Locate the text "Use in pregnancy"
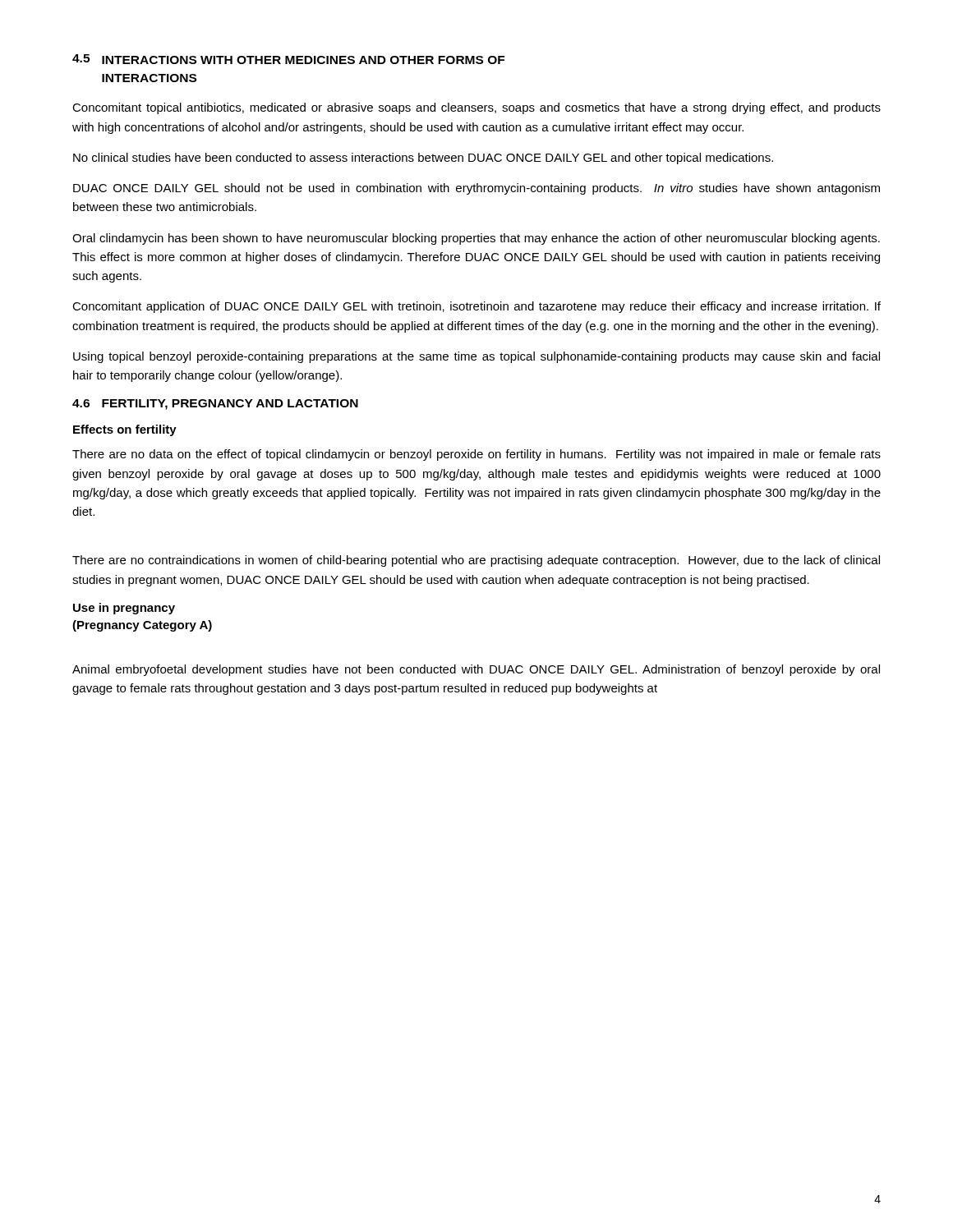The width and height of the screenshot is (953, 1232). [x=124, y=607]
